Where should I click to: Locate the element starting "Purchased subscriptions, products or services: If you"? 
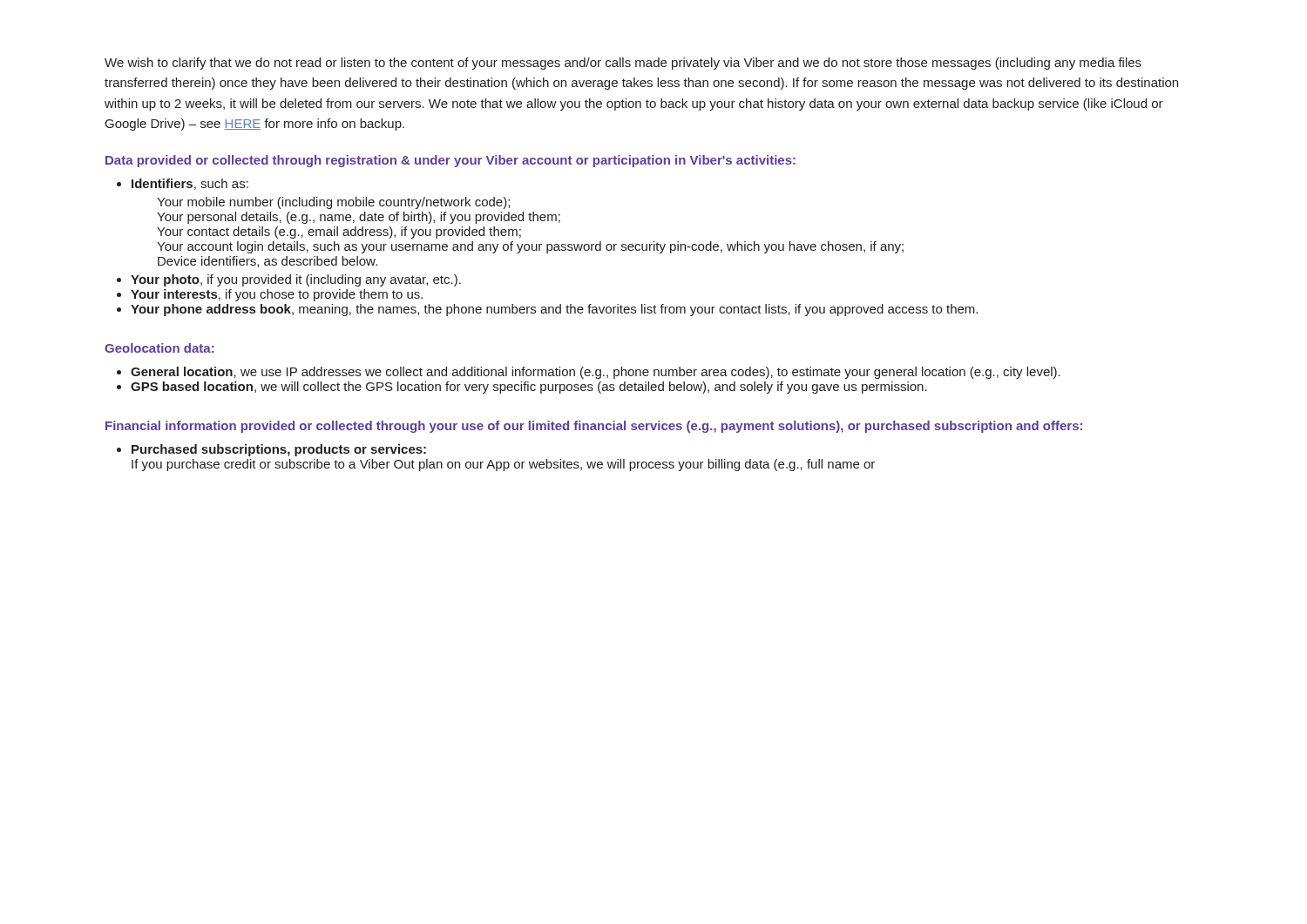tap(667, 456)
